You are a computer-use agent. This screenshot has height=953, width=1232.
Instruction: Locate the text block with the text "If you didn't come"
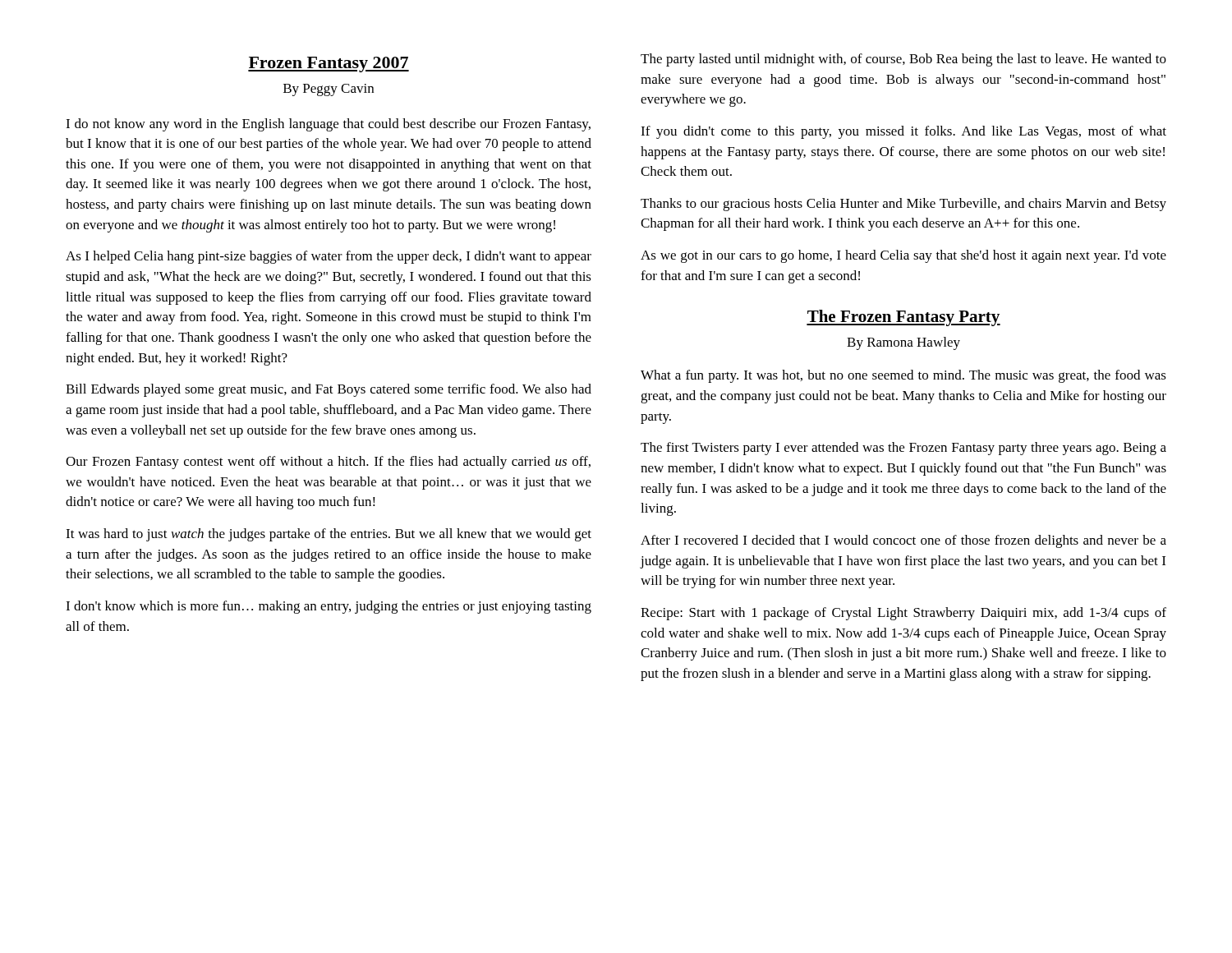(903, 152)
